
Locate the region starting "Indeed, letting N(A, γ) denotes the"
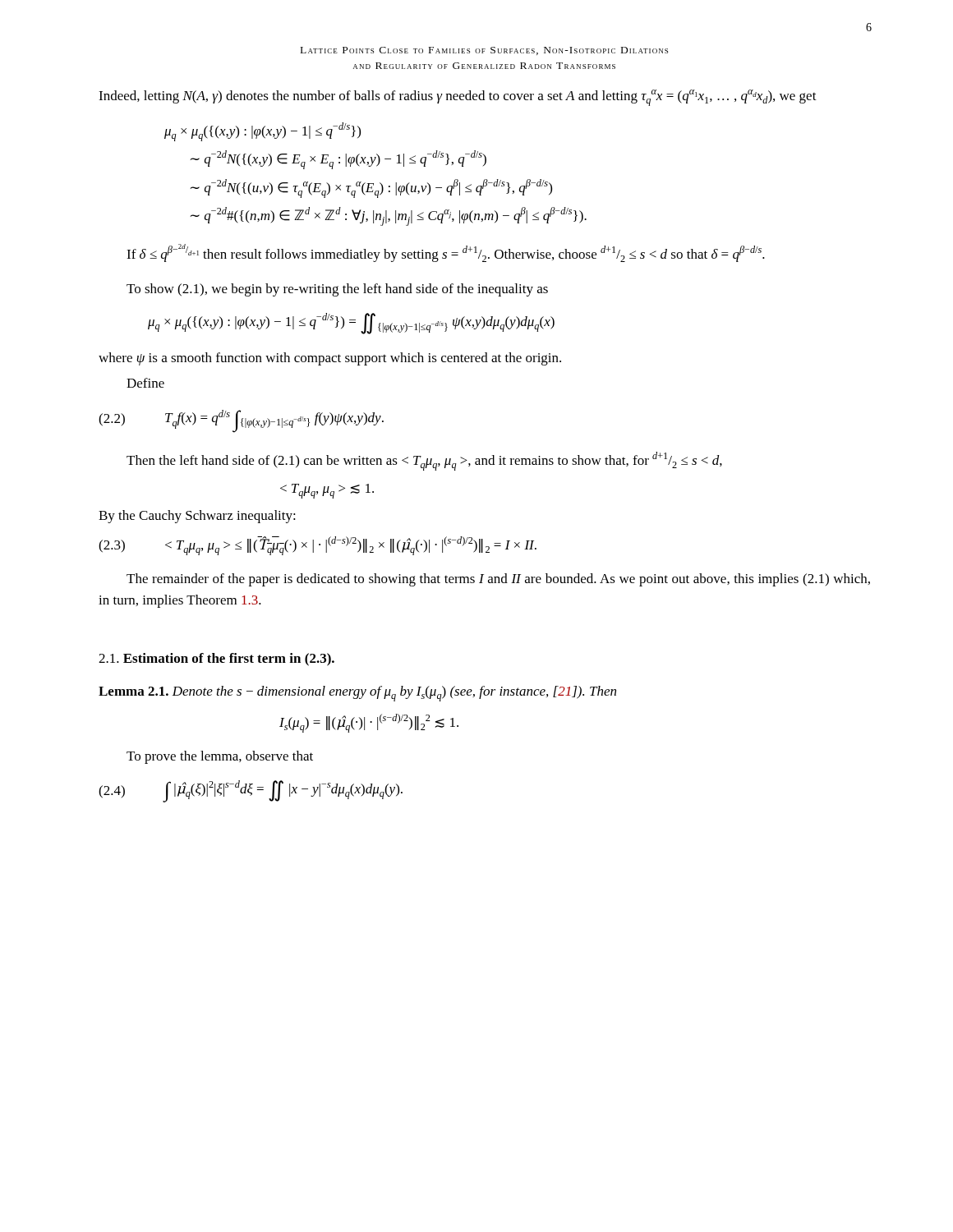[x=457, y=96]
